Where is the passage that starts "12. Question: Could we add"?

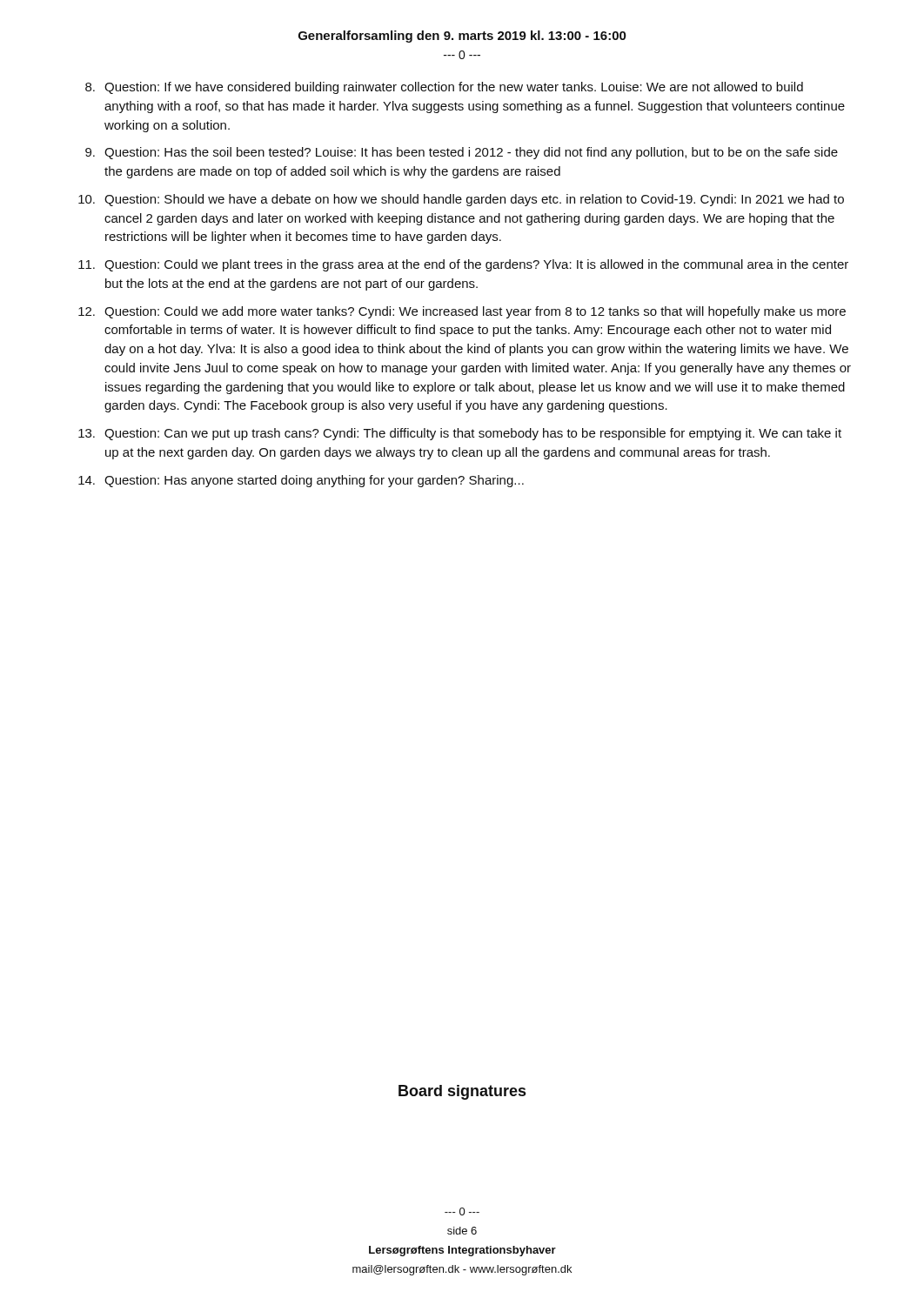[x=463, y=358]
